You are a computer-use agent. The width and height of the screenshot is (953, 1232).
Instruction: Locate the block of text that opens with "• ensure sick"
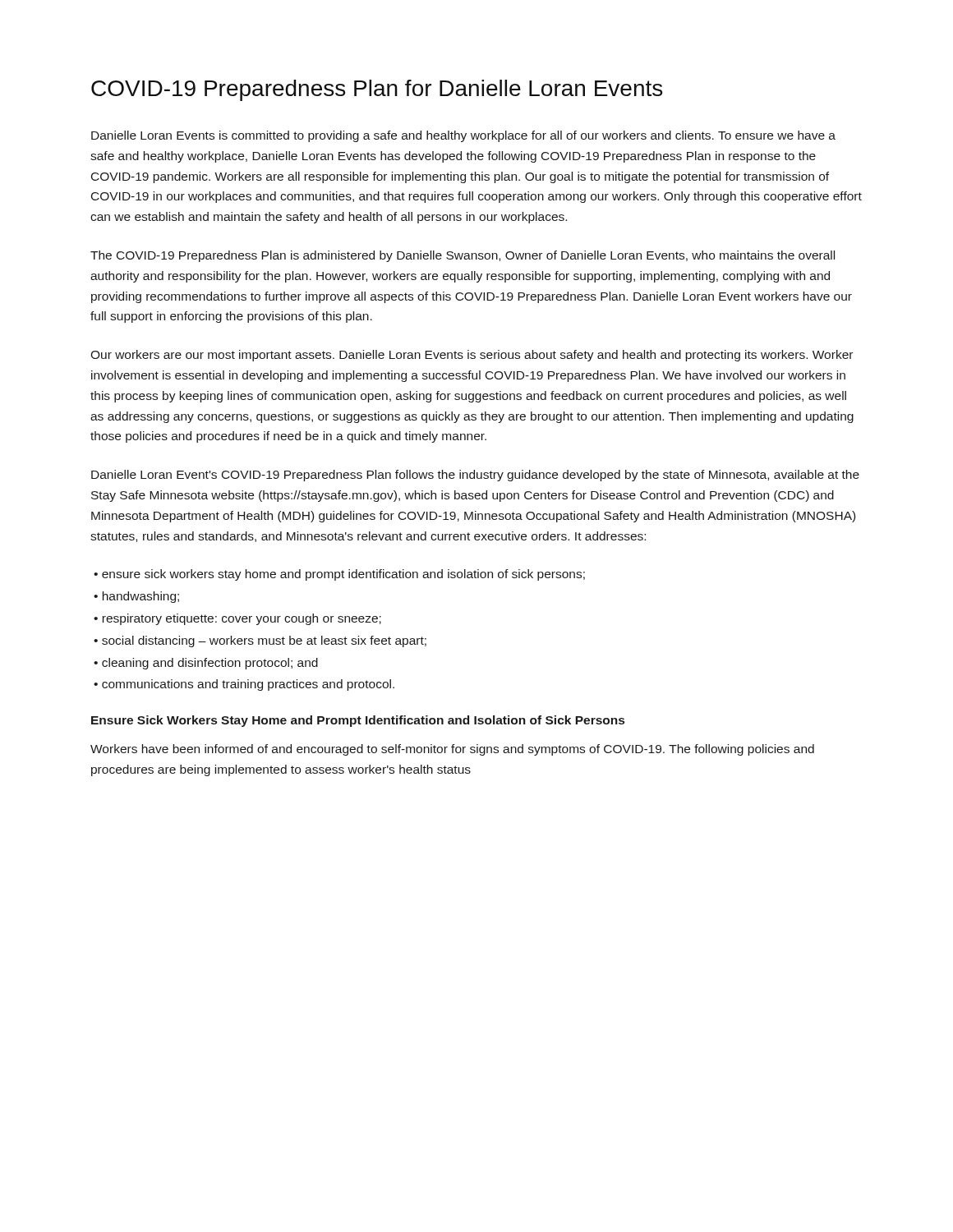340,574
